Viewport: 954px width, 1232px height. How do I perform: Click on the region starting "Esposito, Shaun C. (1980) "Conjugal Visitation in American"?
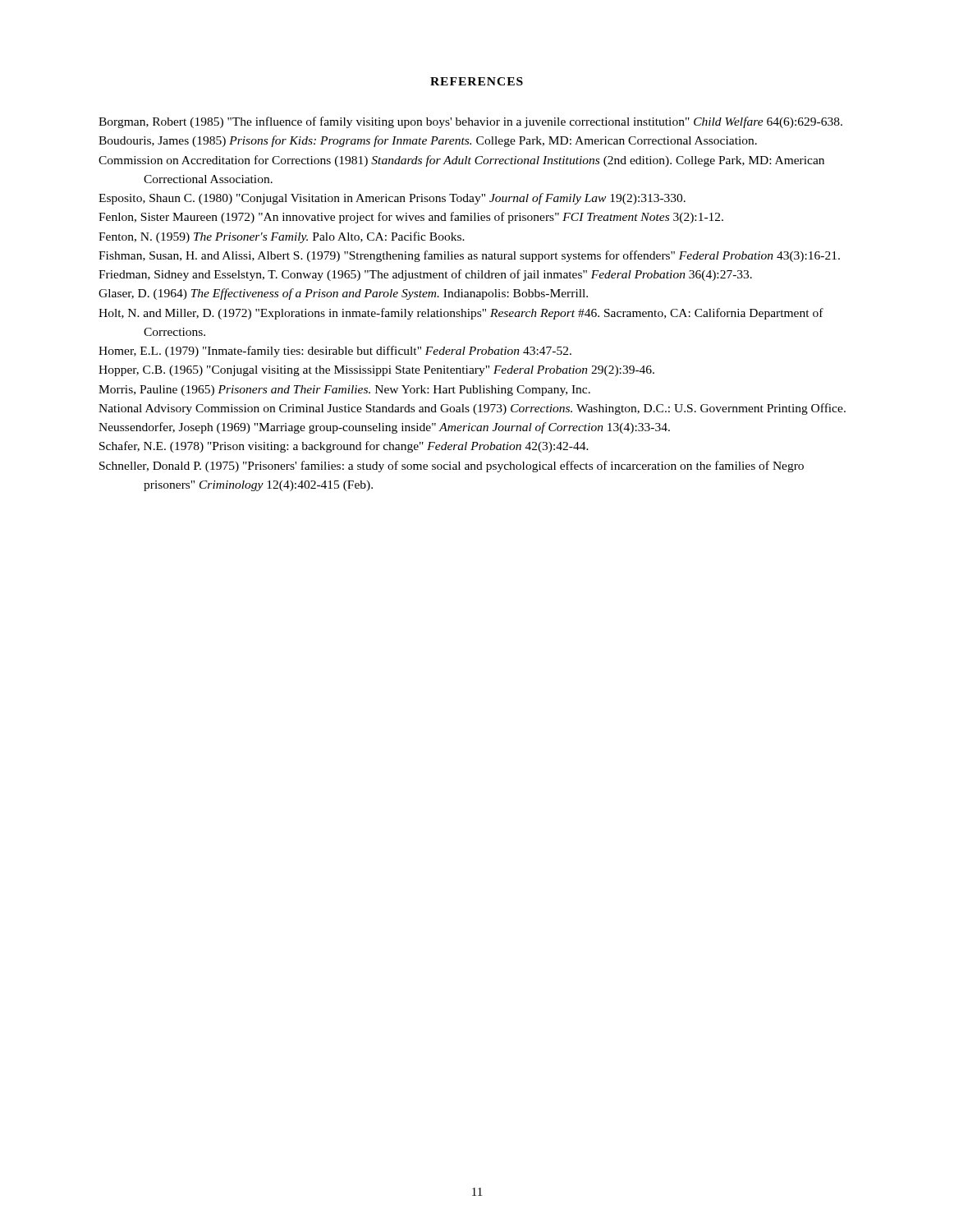tap(477, 198)
